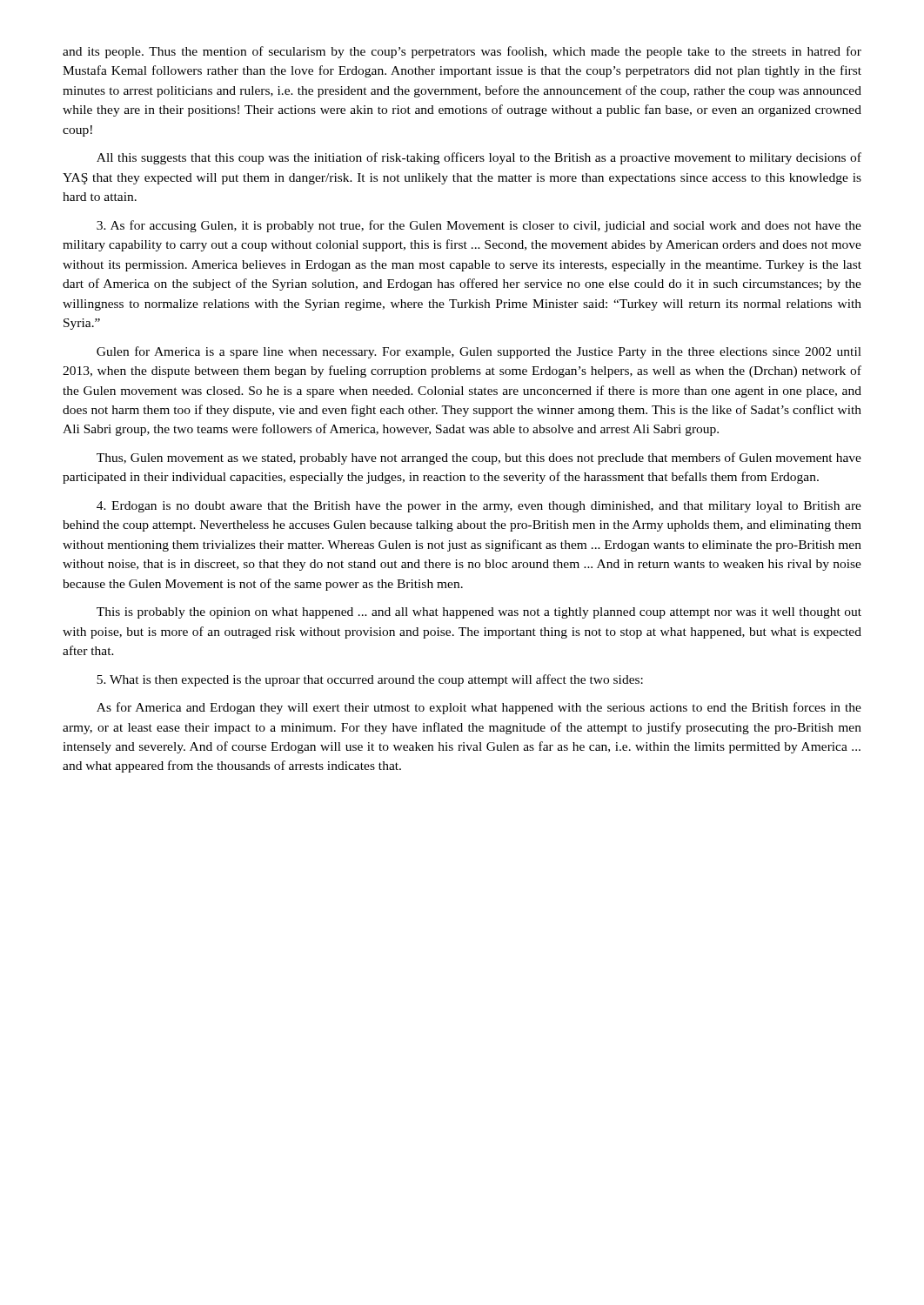
Task: Click on the text block that says "All this suggests that this coup was the"
Action: (x=462, y=178)
